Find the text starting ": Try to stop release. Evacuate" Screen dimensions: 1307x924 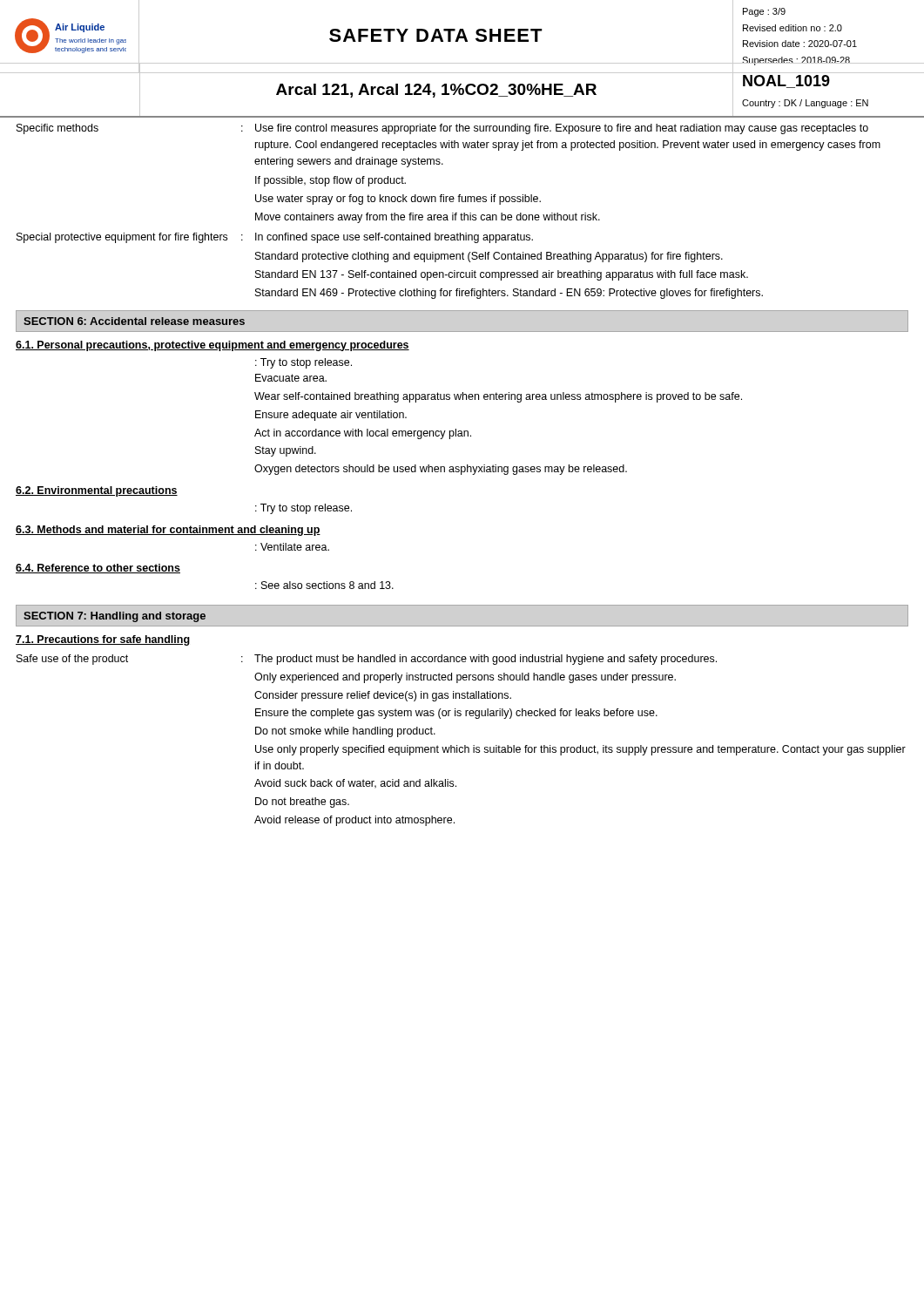coord(304,363)
